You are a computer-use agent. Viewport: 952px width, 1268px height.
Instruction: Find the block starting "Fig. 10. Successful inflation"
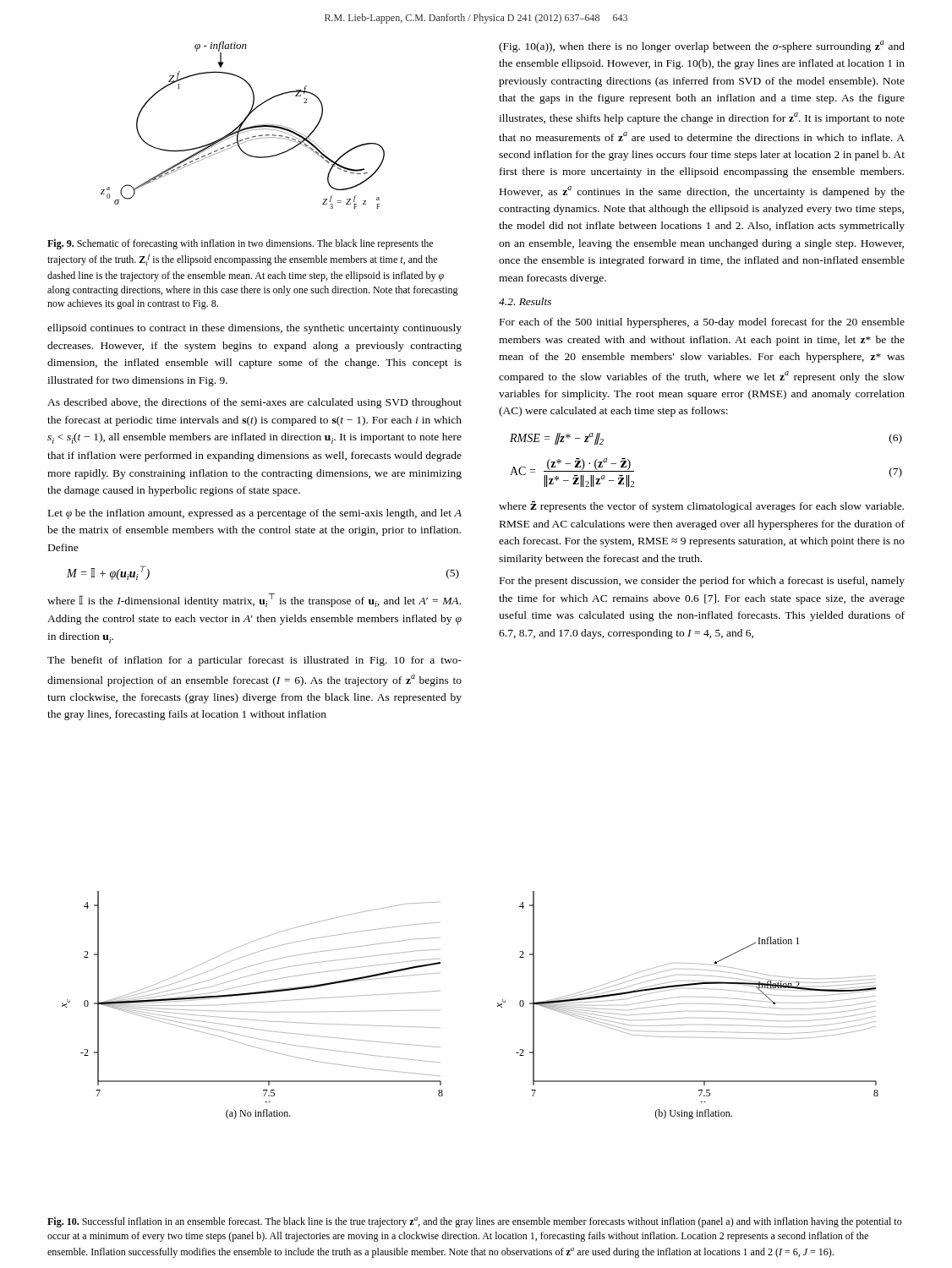point(475,1236)
